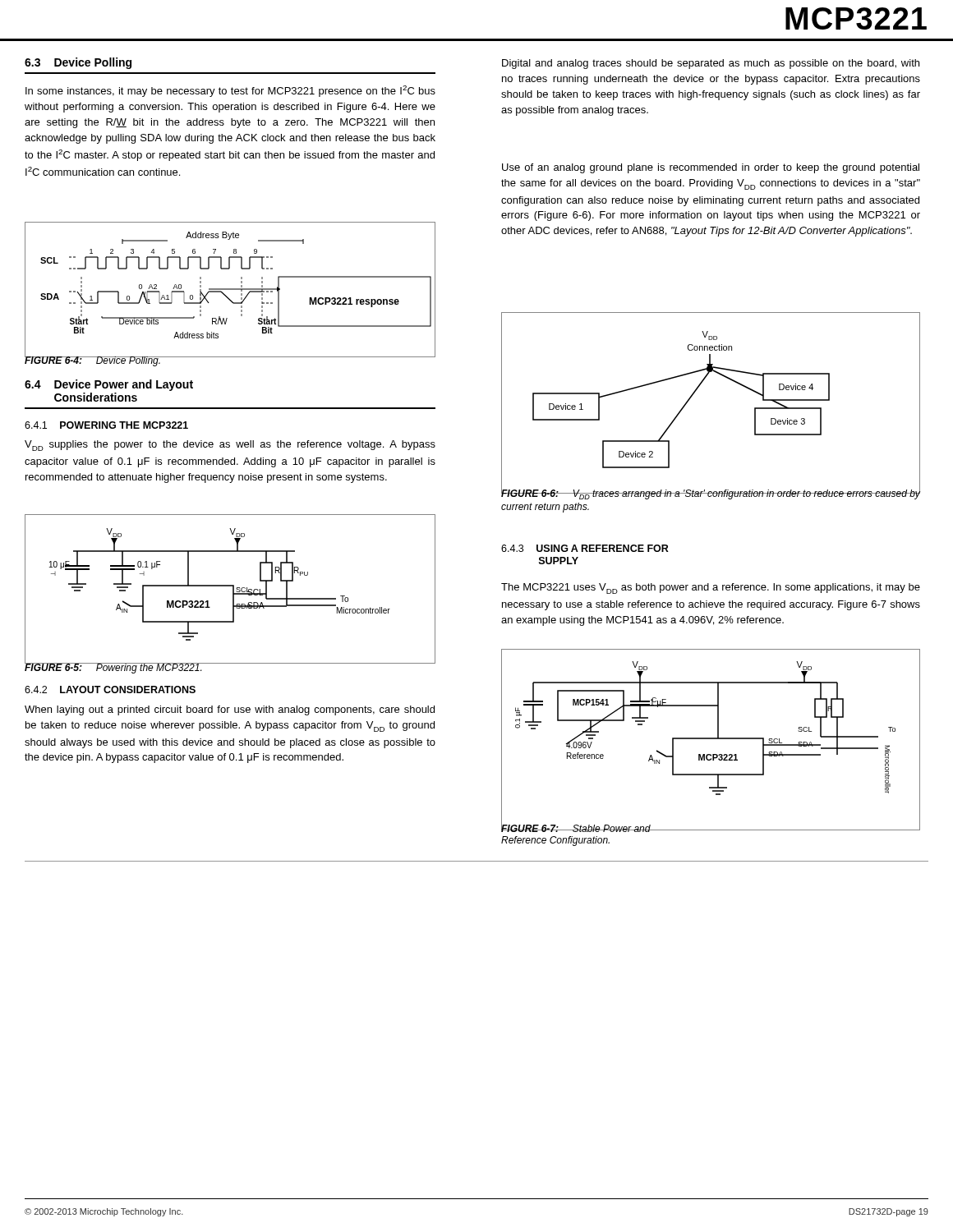Viewport: 953px width, 1232px height.
Task: Click on the section header that reads "6.4.3 USING A"
Action: [x=585, y=554]
